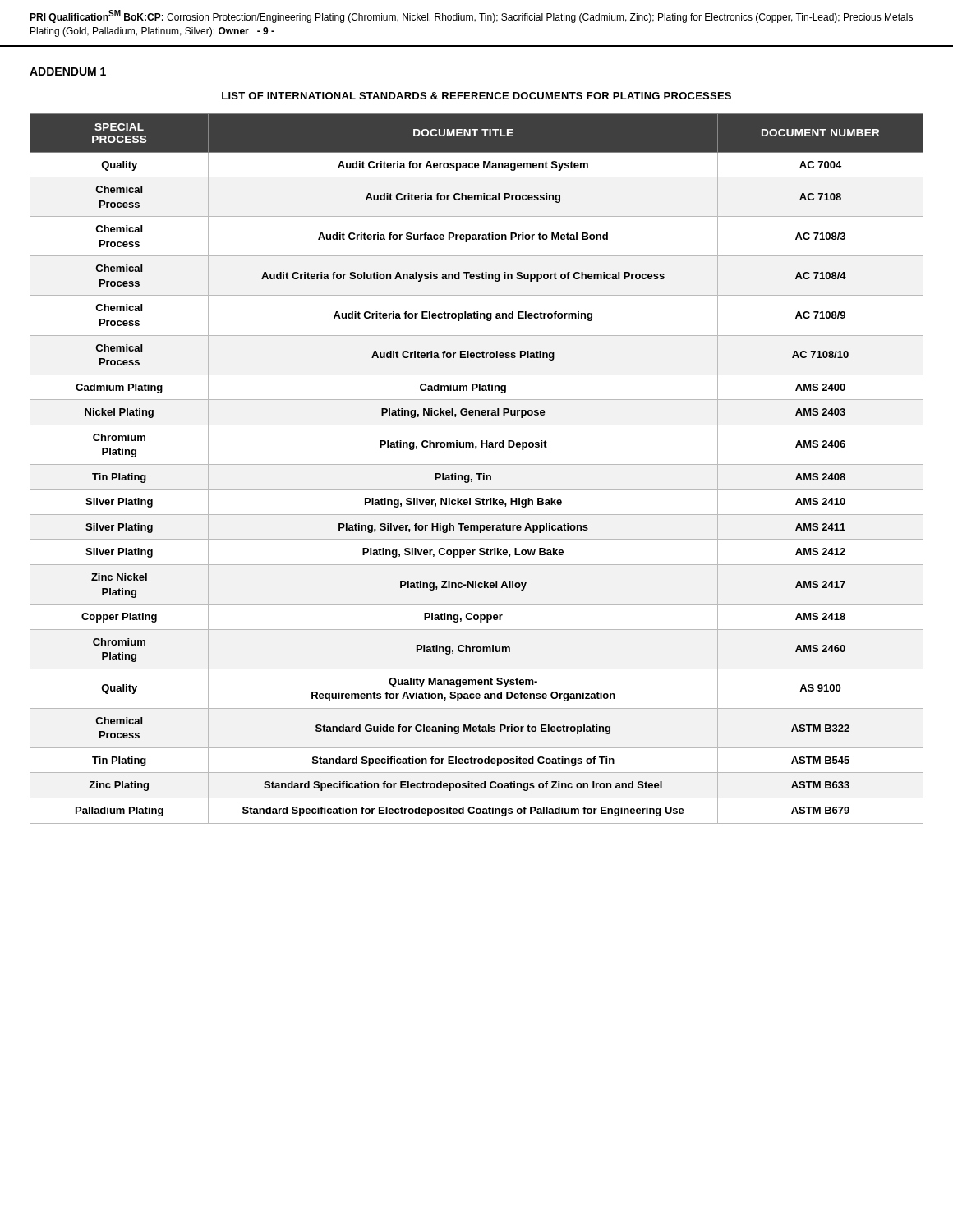Viewport: 953px width, 1232px height.
Task: Point to the caption beginning "LIST OF INTERNATIONAL STANDARDS & REFERENCE DOCUMENTS FOR"
Action: click(476, 95)
